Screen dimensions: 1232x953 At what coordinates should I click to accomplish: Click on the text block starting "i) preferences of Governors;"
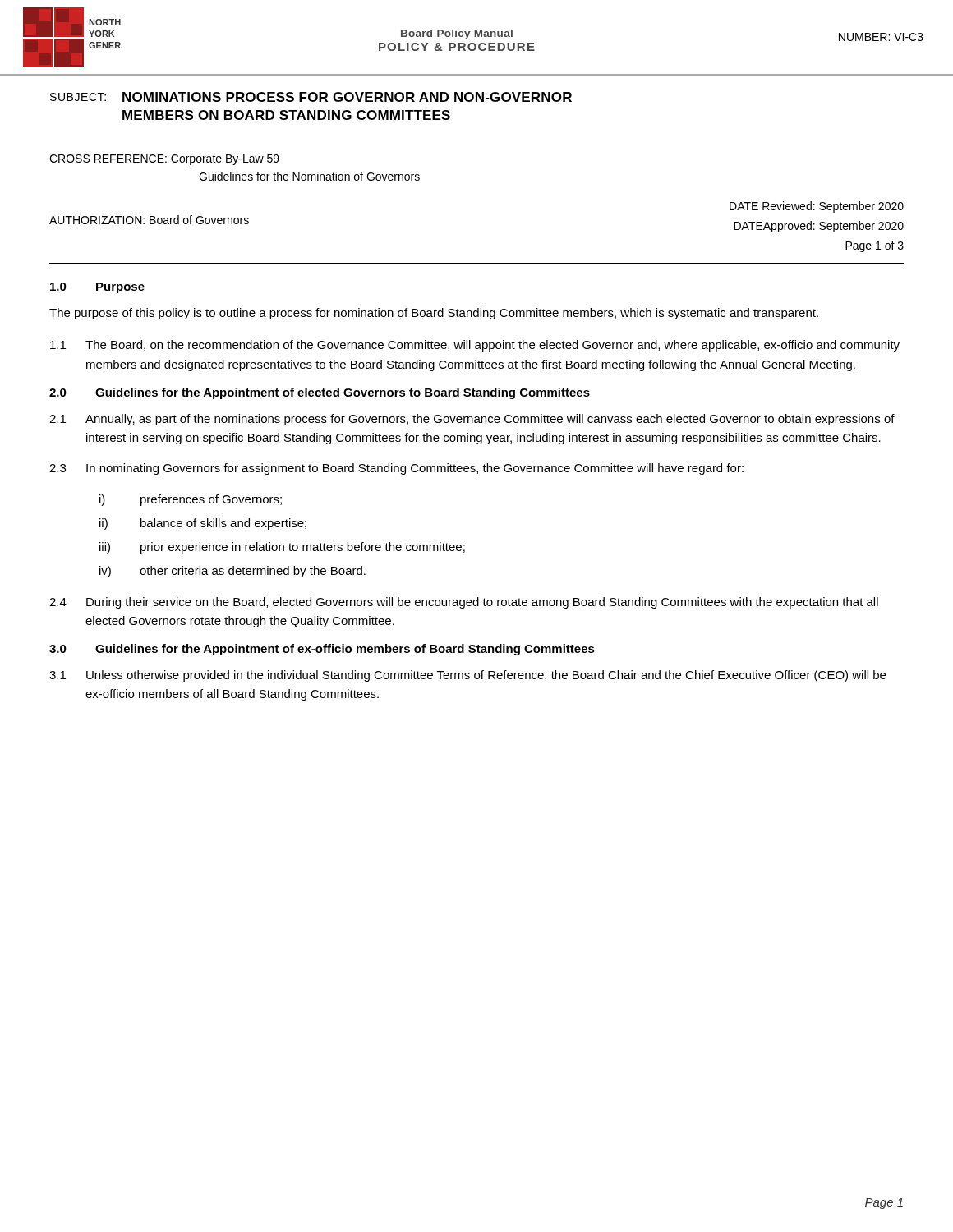[191, 499]
